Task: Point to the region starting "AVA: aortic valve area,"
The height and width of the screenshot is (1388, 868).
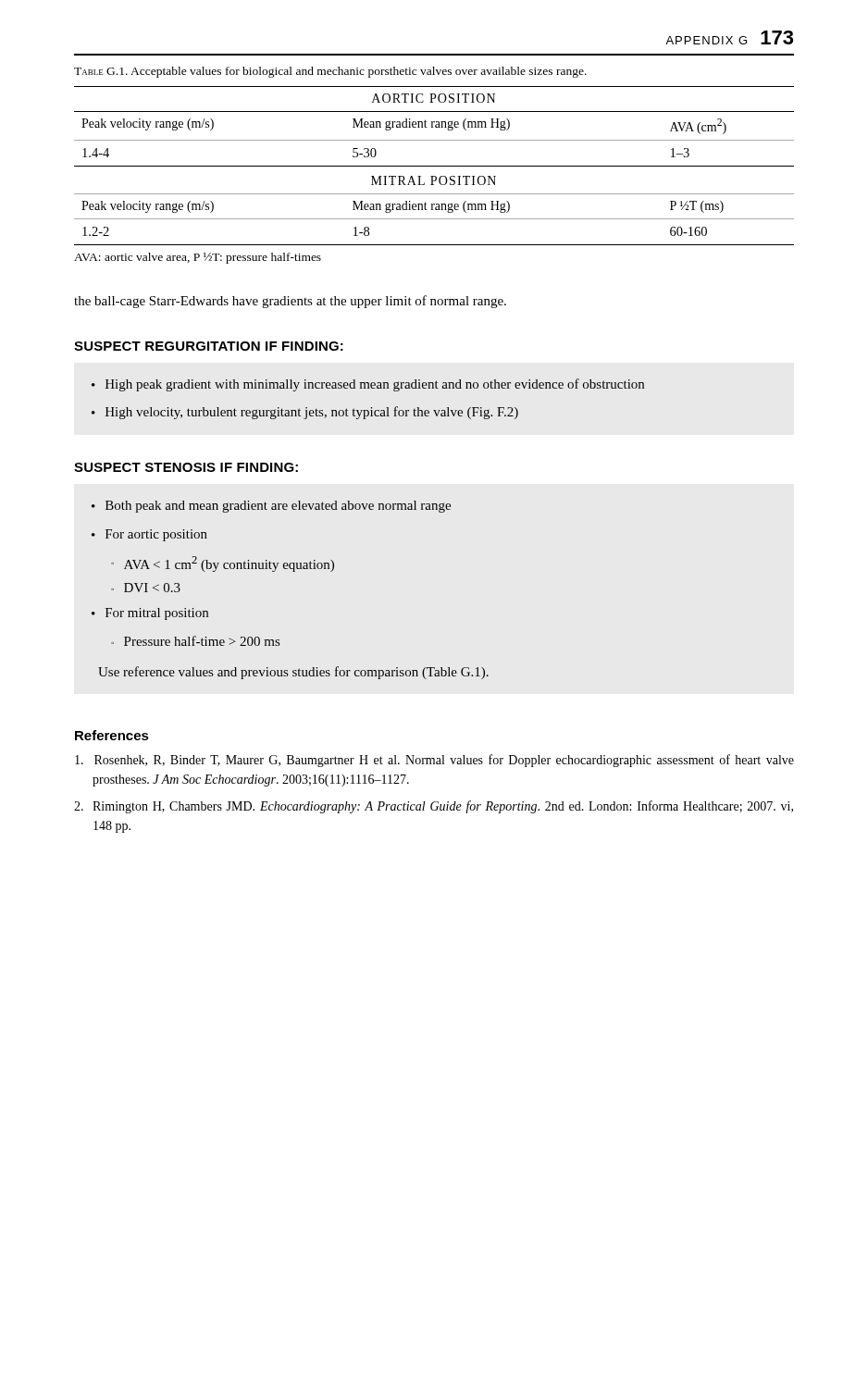Action: pyautogui.click(x=198, y=256)
